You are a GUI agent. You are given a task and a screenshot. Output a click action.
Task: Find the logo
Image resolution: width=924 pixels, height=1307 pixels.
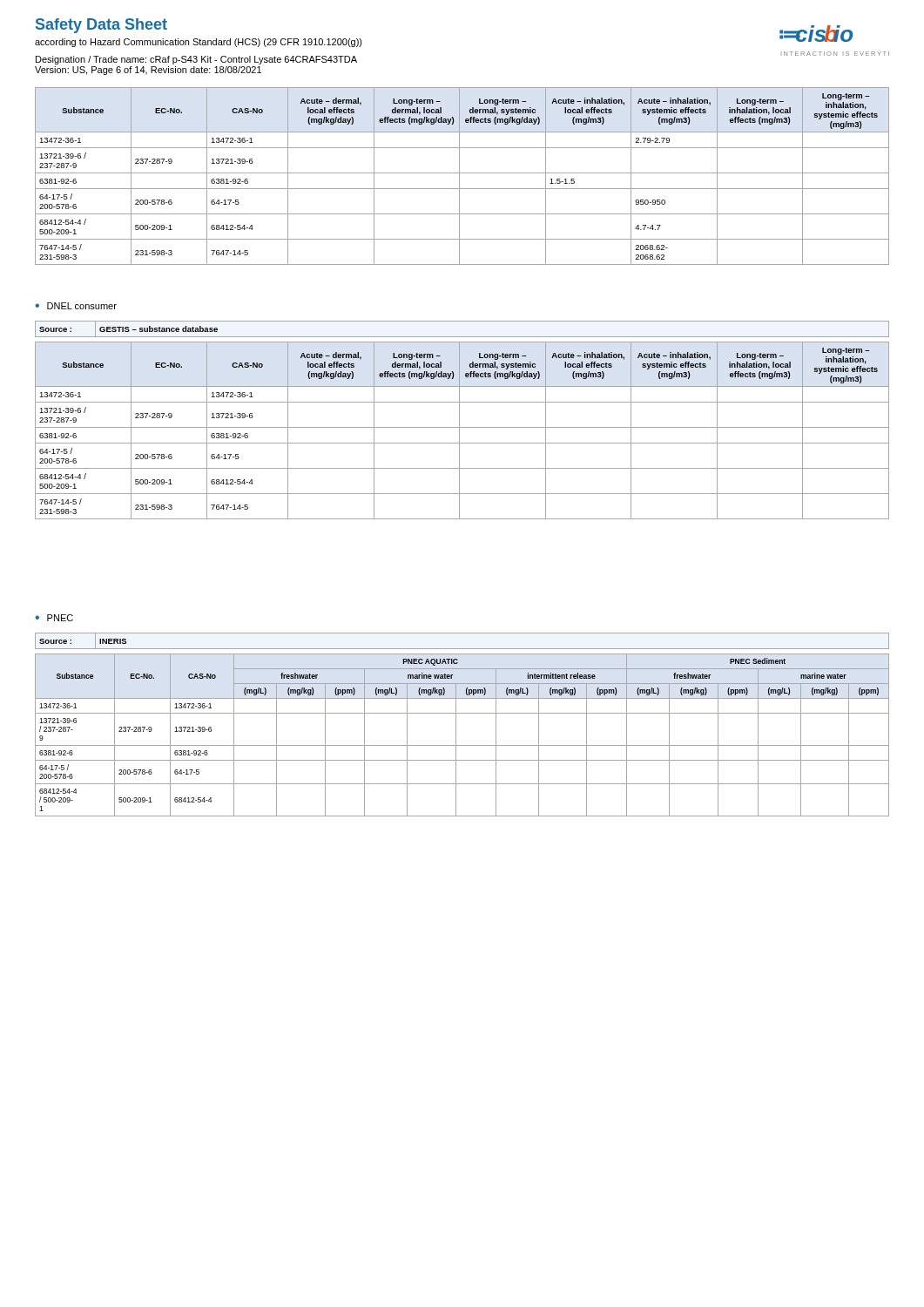(x=833, y=41)
